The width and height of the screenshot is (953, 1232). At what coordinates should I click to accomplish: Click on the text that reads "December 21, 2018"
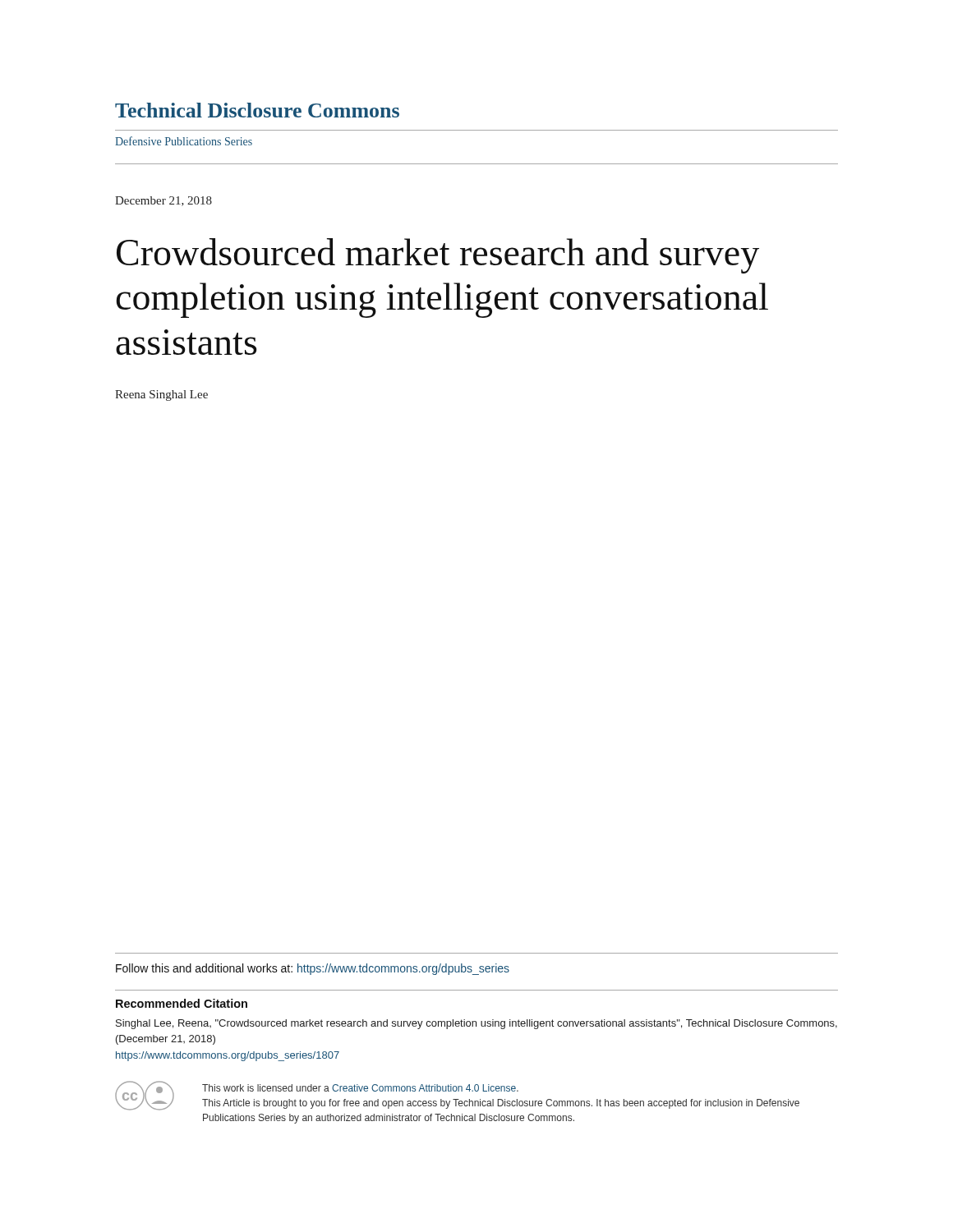[x=163, y=201]
